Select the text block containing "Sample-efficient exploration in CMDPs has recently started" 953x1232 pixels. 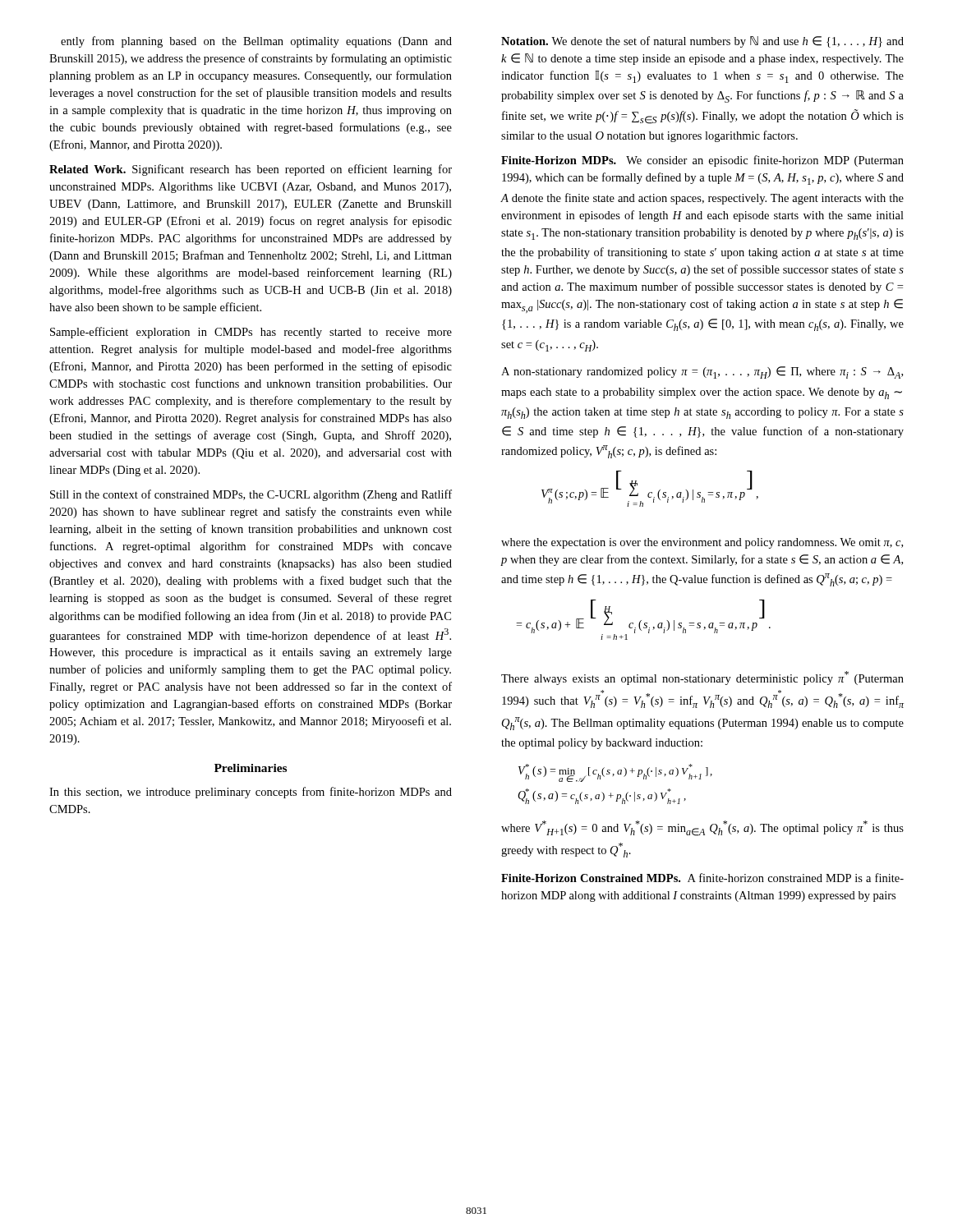(251, 401)
